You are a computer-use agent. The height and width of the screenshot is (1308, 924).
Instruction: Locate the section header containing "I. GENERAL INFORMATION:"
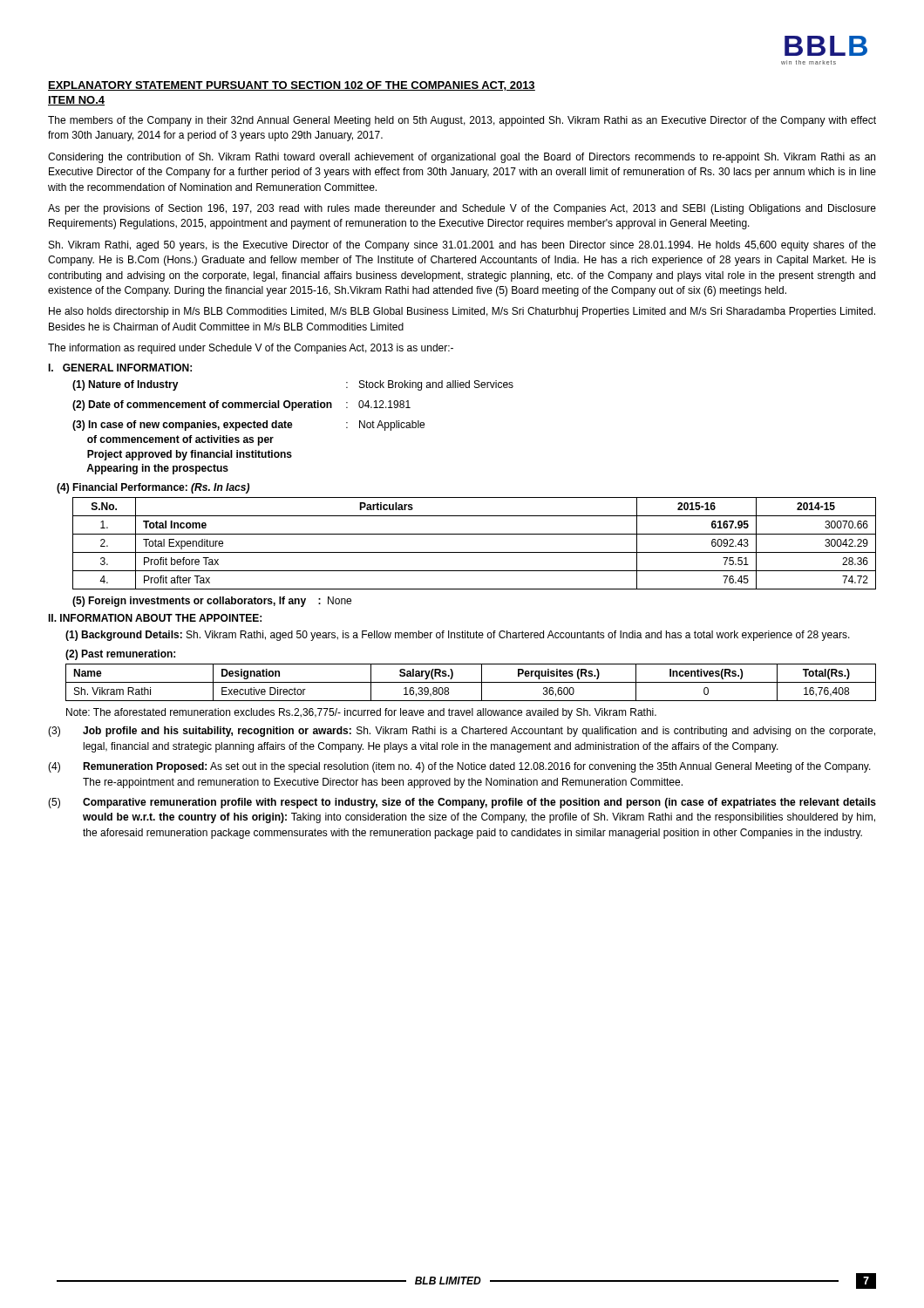tap(120, 368)
